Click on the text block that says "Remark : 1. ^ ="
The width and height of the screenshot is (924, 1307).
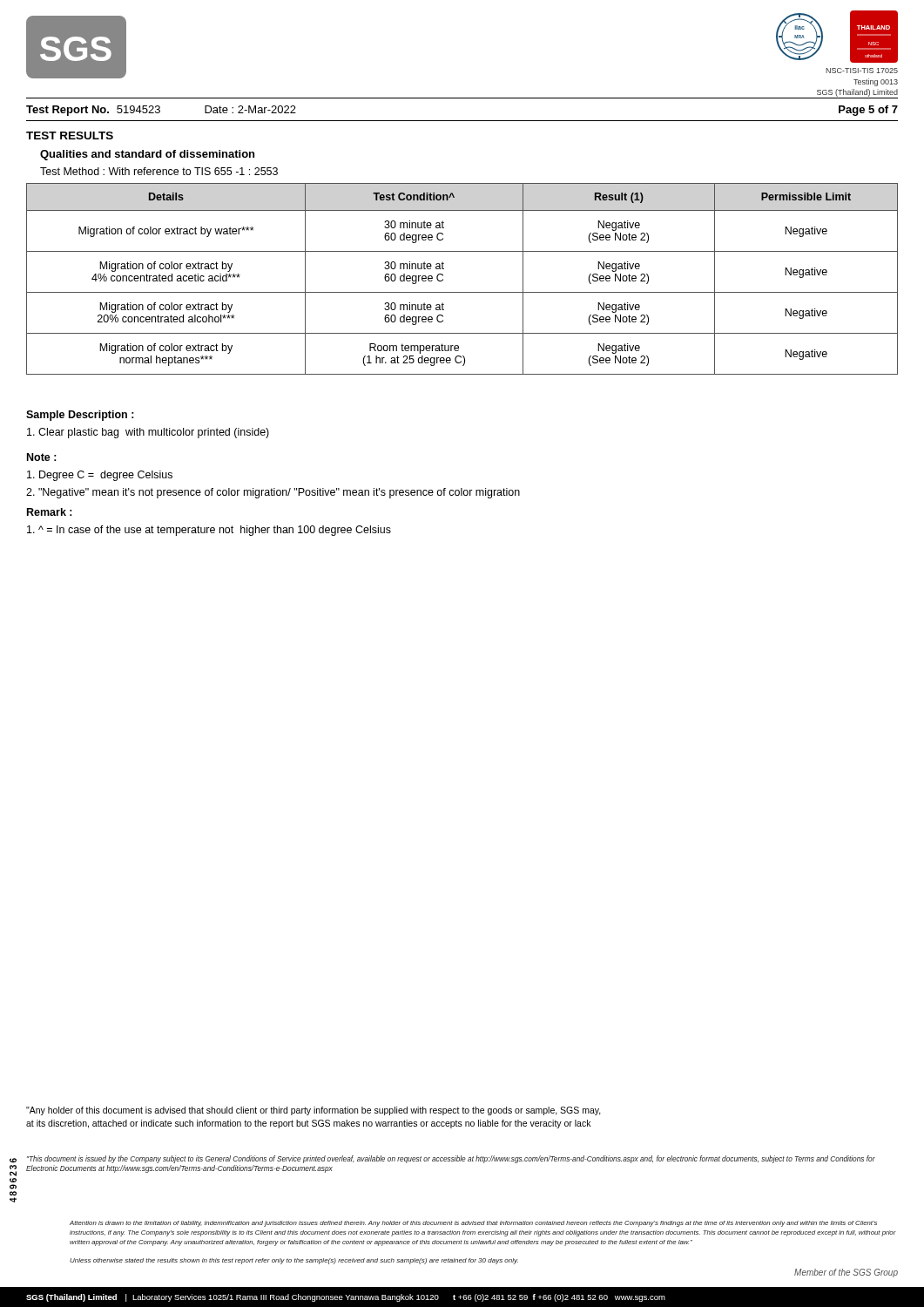(x=209, y=521)
